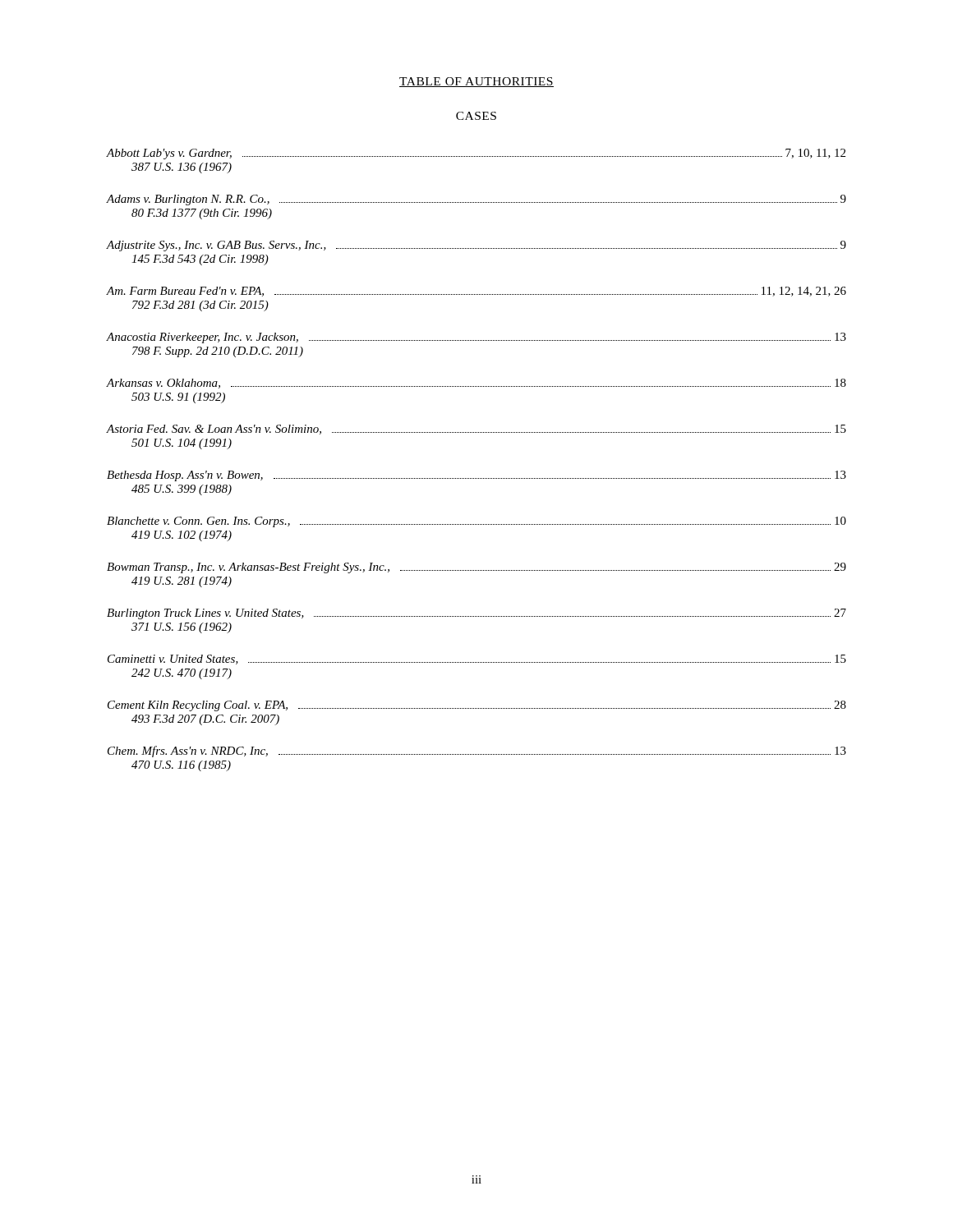Locate the list item with the text "Cement Kiln Recycling Coal. v. EPA,"
Screen dimensions: 1232x953
pyautogui.click(x=476, y=712)
